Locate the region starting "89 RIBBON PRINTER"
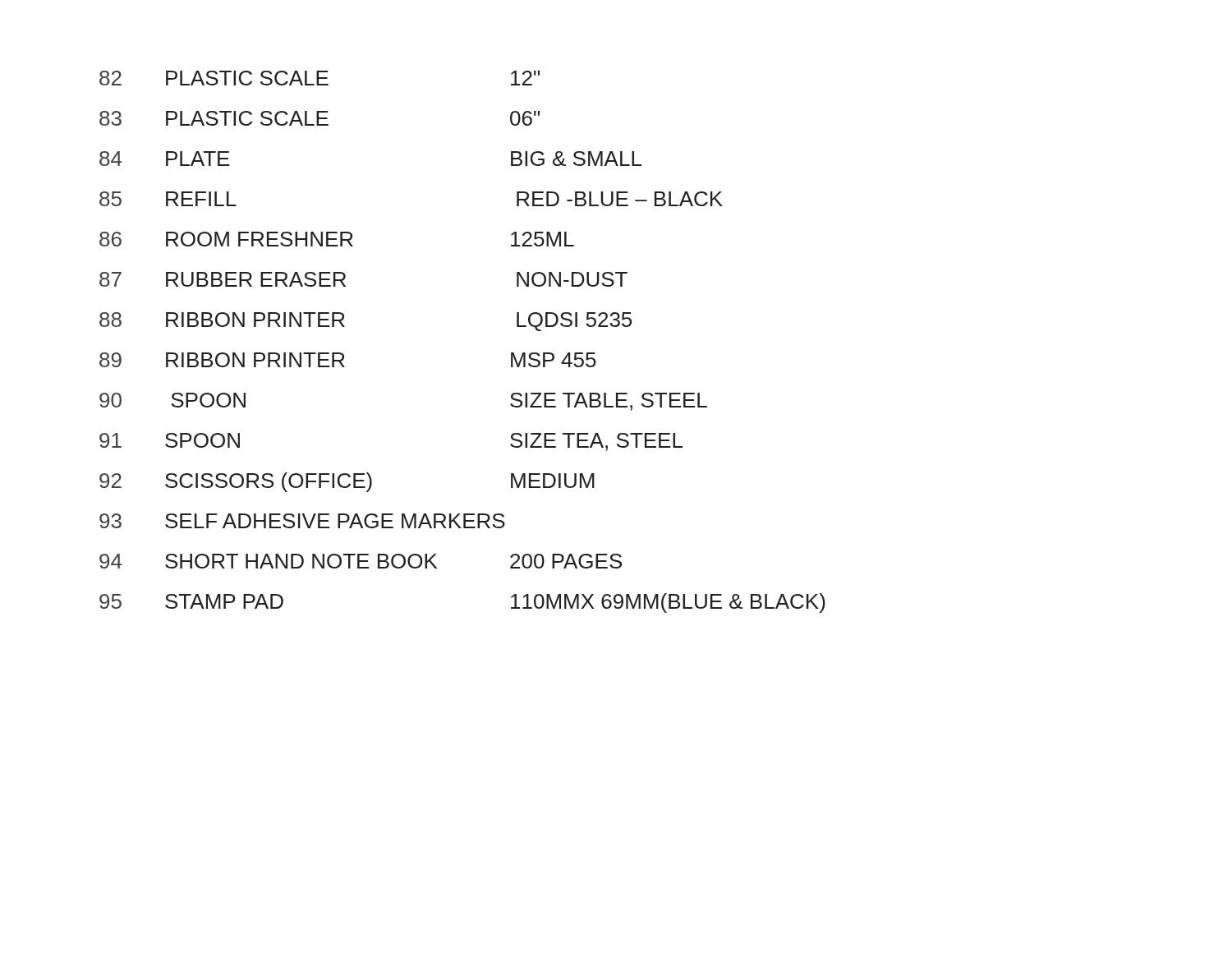The image size is (1232, 953). pyautogui.click(x=259, y=360)
